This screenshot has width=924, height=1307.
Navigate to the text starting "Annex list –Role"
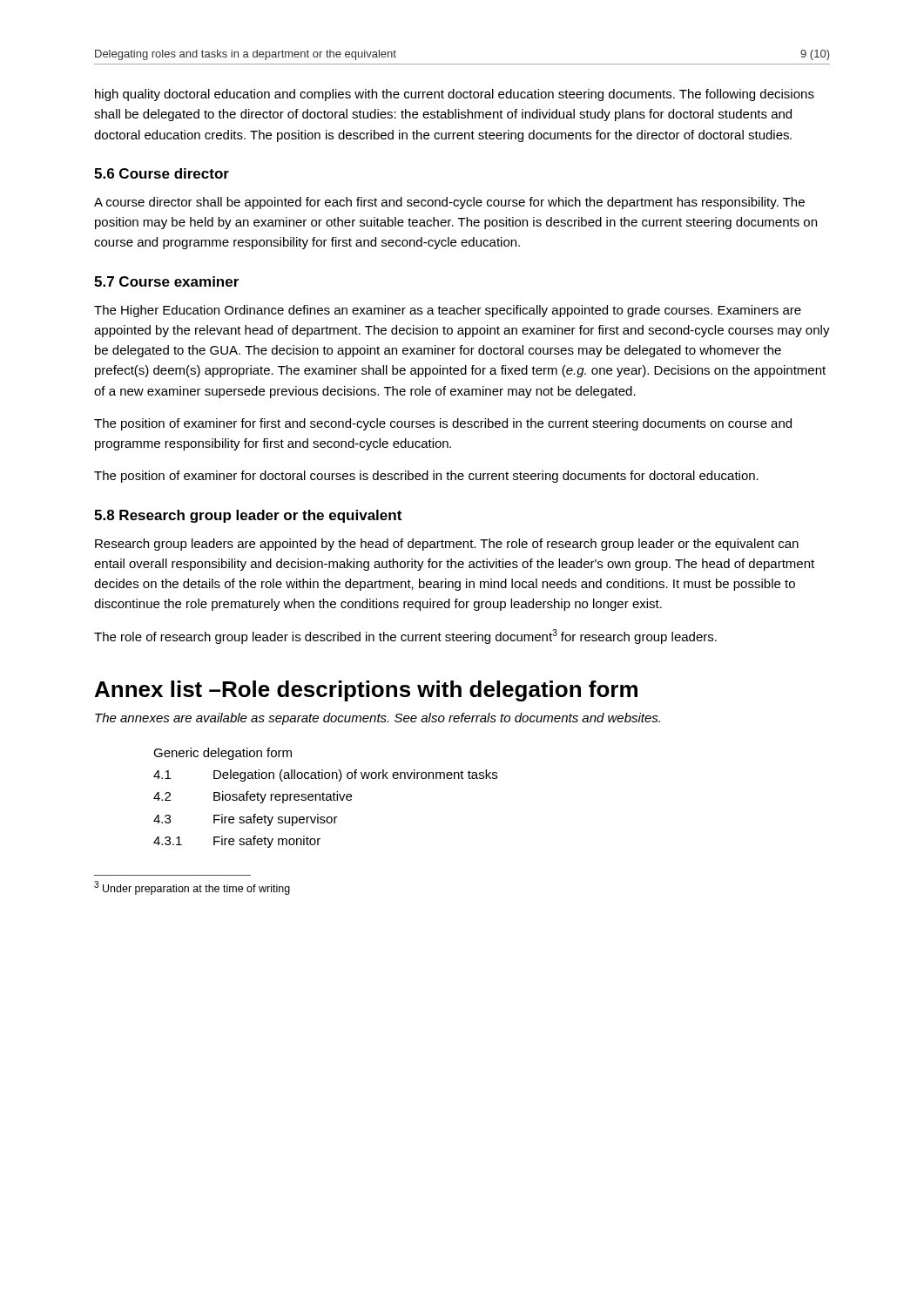pos(366,689)
